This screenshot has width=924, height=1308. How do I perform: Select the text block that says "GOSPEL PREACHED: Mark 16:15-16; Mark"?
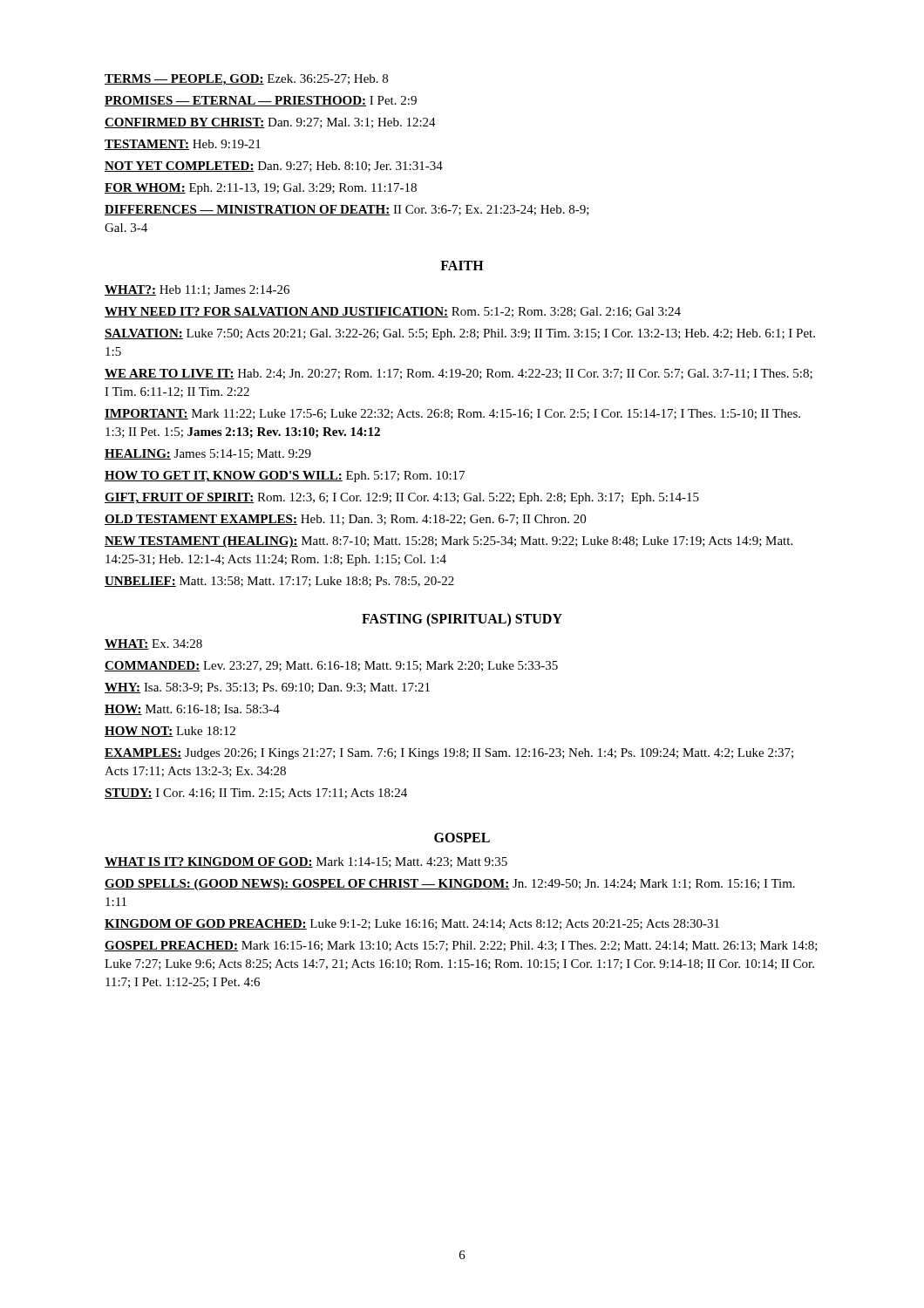pyautogui.click(x=461, y=964)
